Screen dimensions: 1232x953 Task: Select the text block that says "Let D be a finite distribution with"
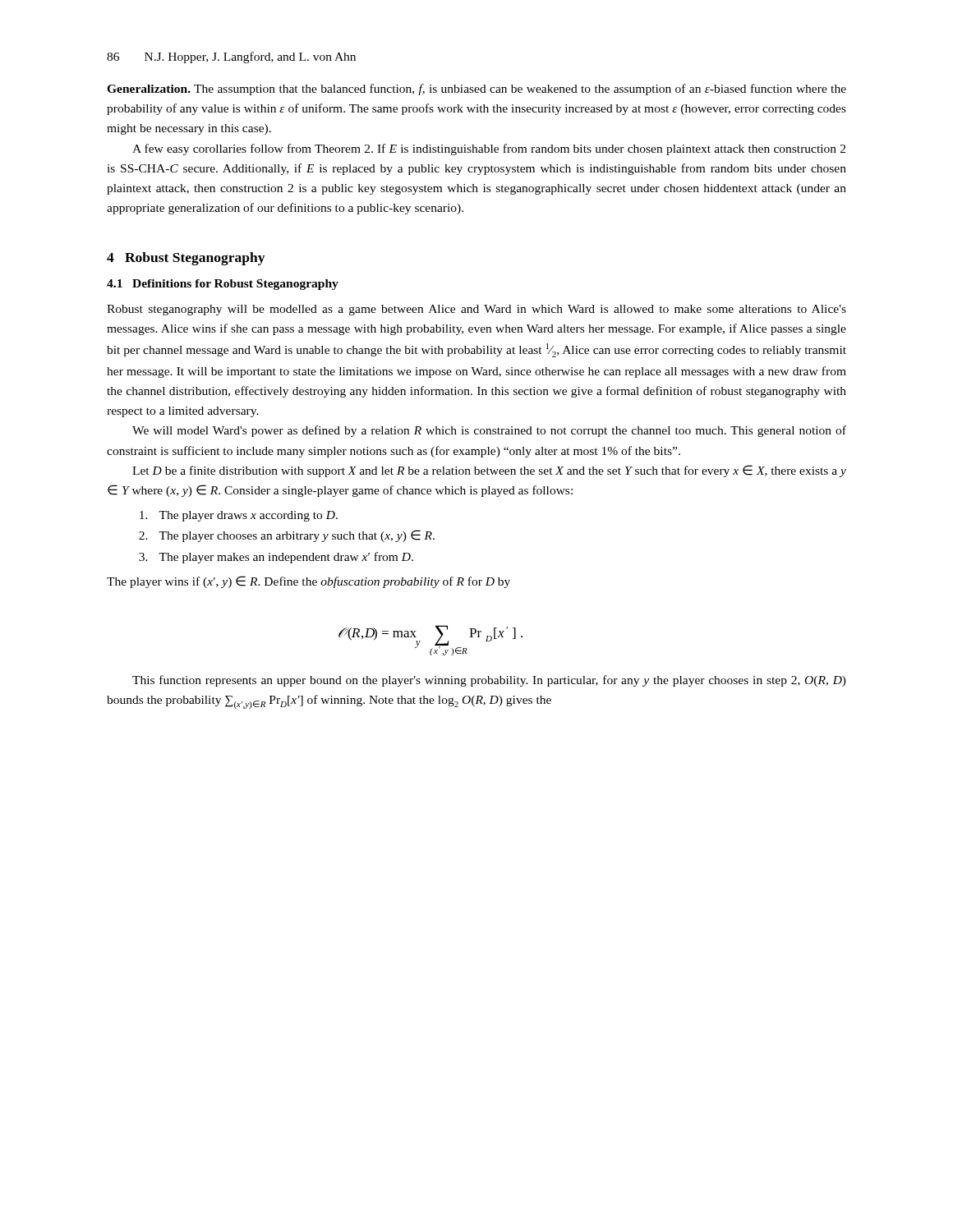pos(476,480)
